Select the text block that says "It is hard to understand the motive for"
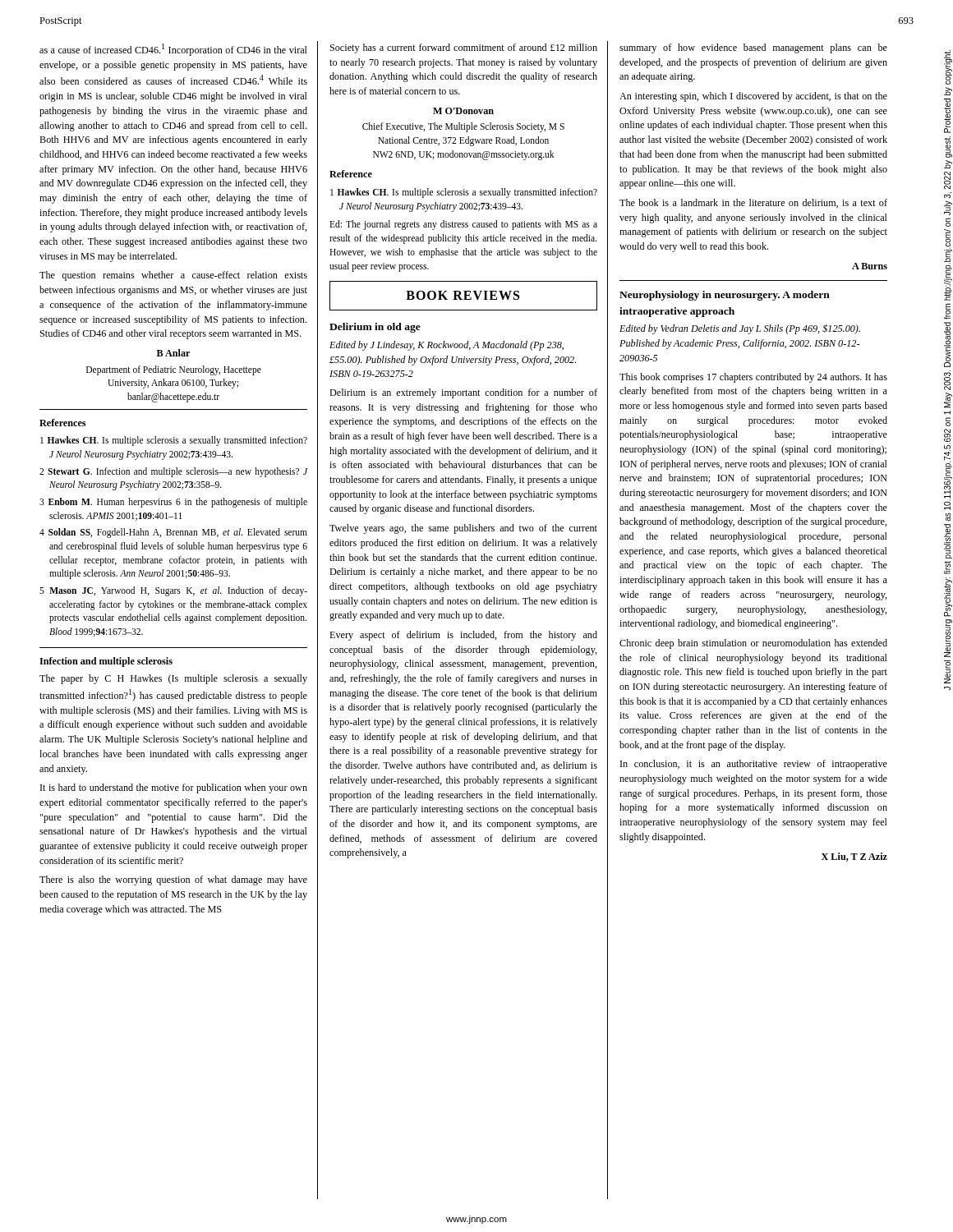 [x=173, y=825]
